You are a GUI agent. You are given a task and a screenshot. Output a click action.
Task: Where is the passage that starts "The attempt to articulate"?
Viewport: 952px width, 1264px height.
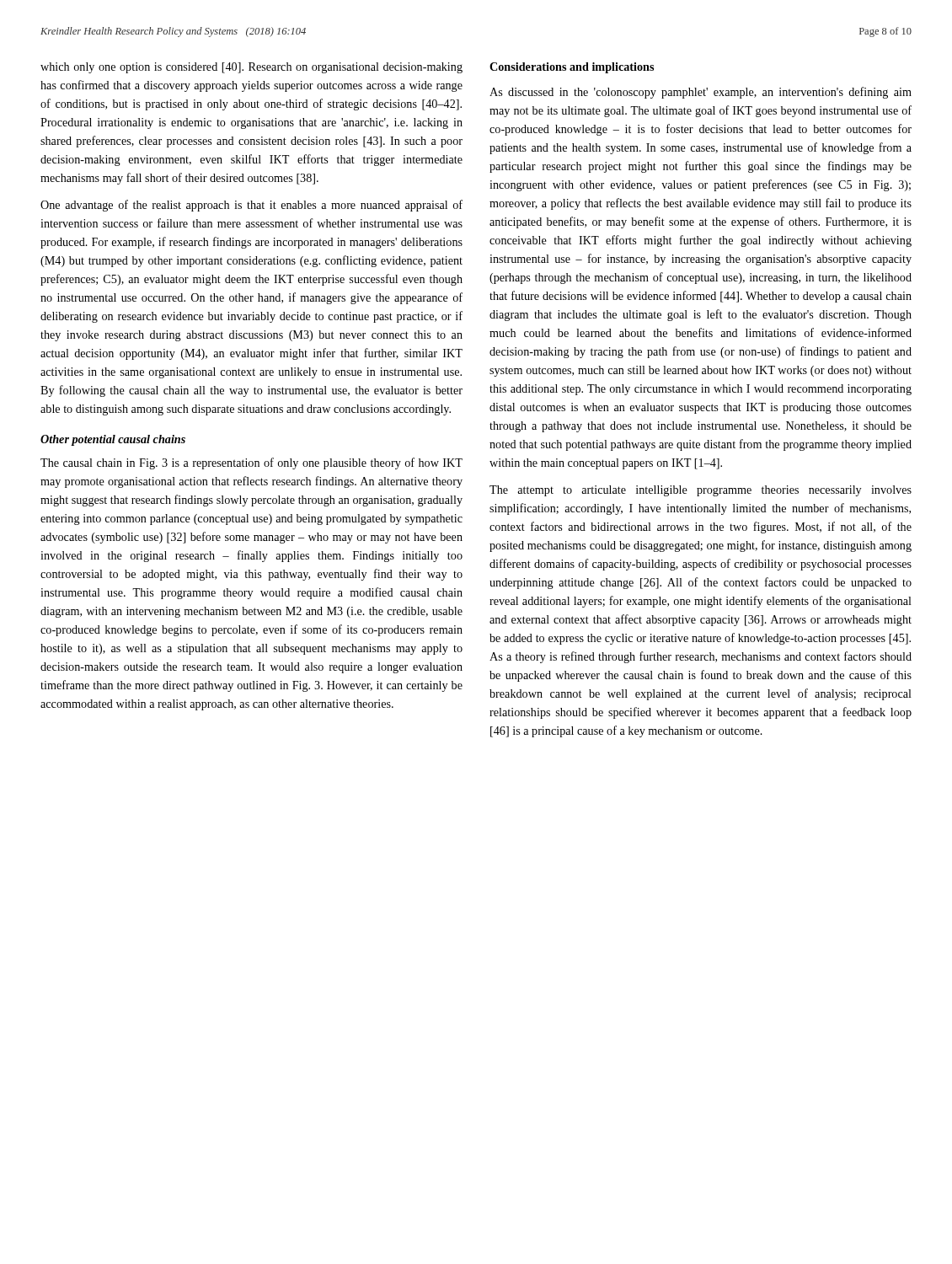(x=701, y=610)
